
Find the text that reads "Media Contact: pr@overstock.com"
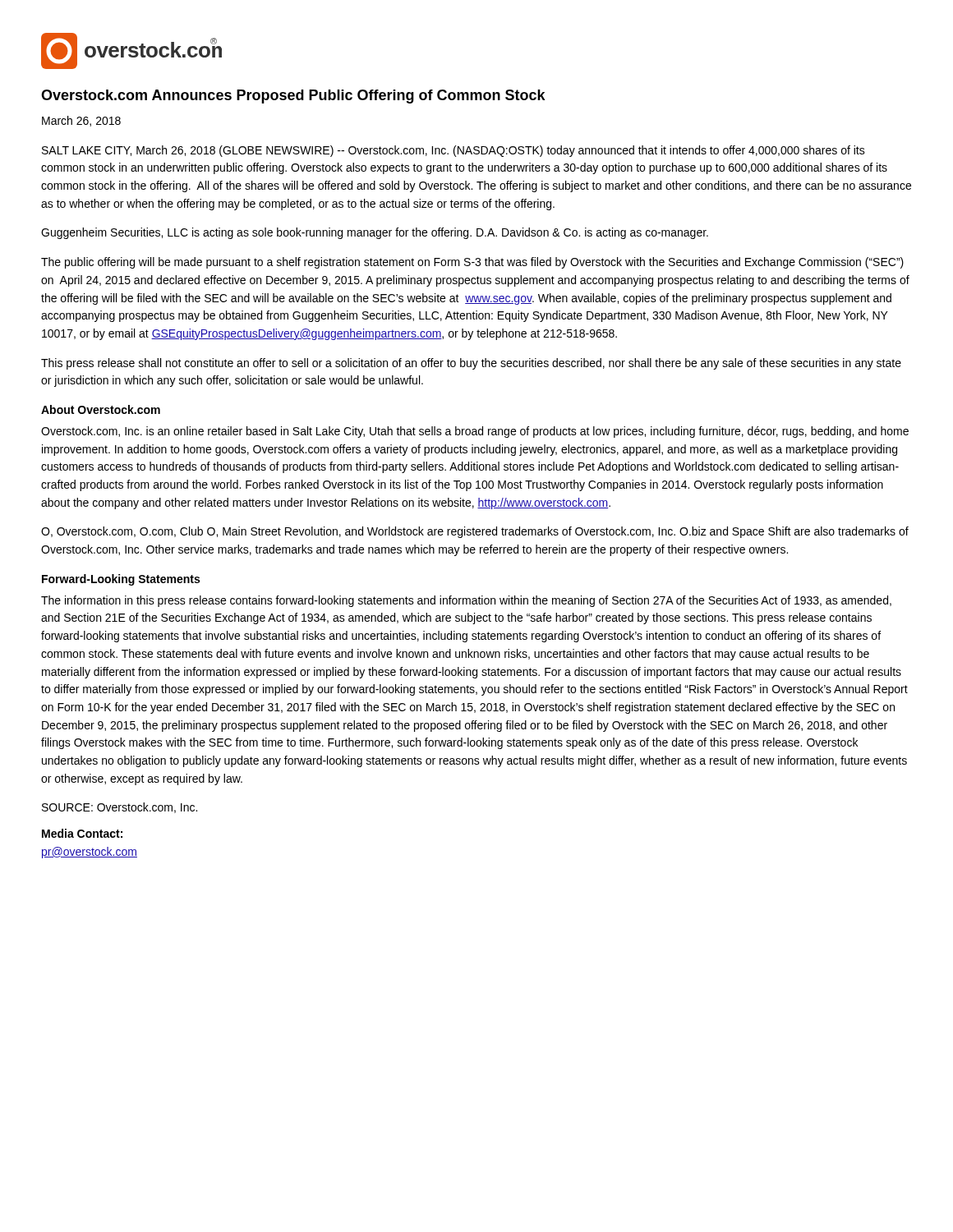[x=89, y=843]
